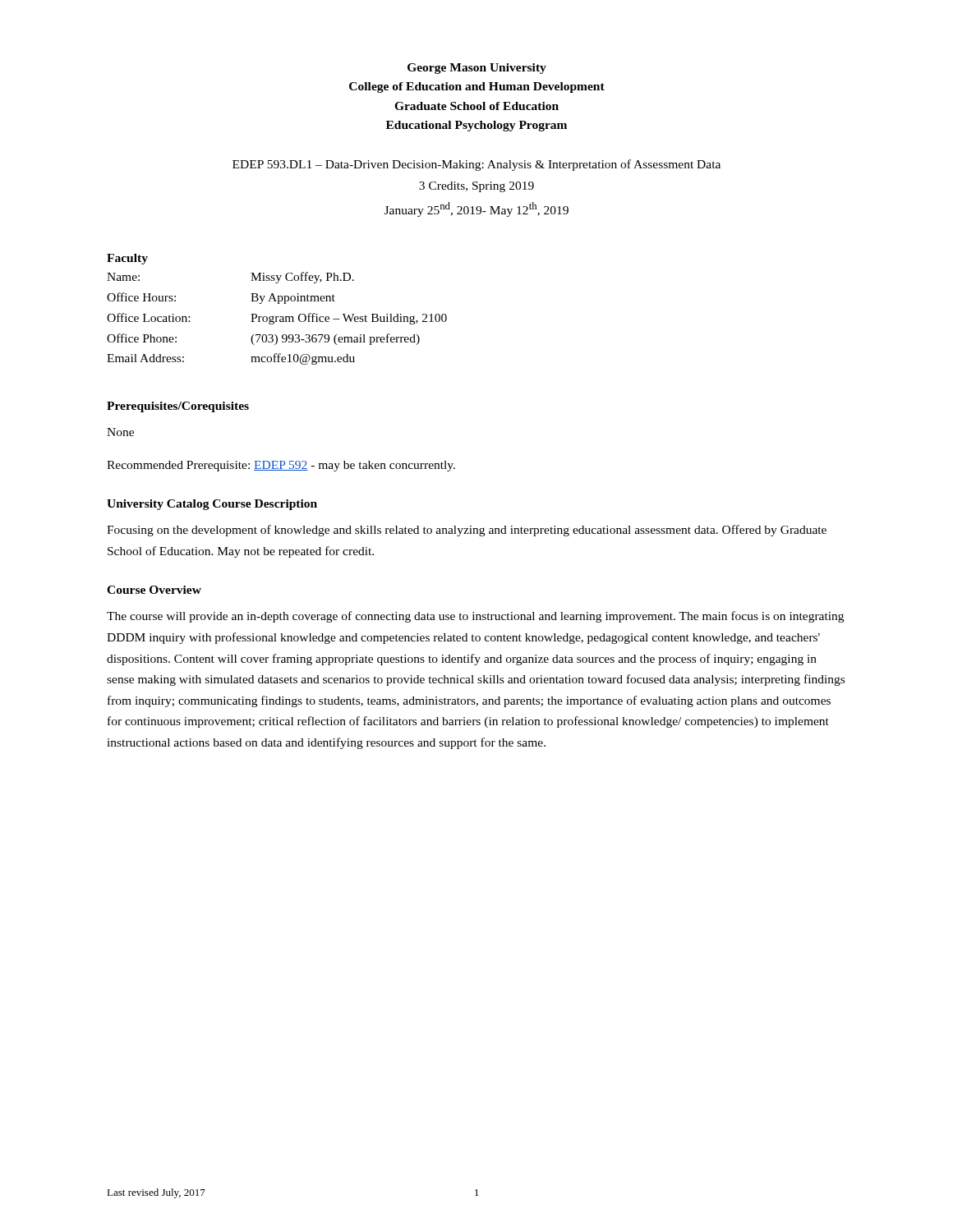
Task: Where is the title that starts "George Mason University College"?
Action: (x=476, y=96)
